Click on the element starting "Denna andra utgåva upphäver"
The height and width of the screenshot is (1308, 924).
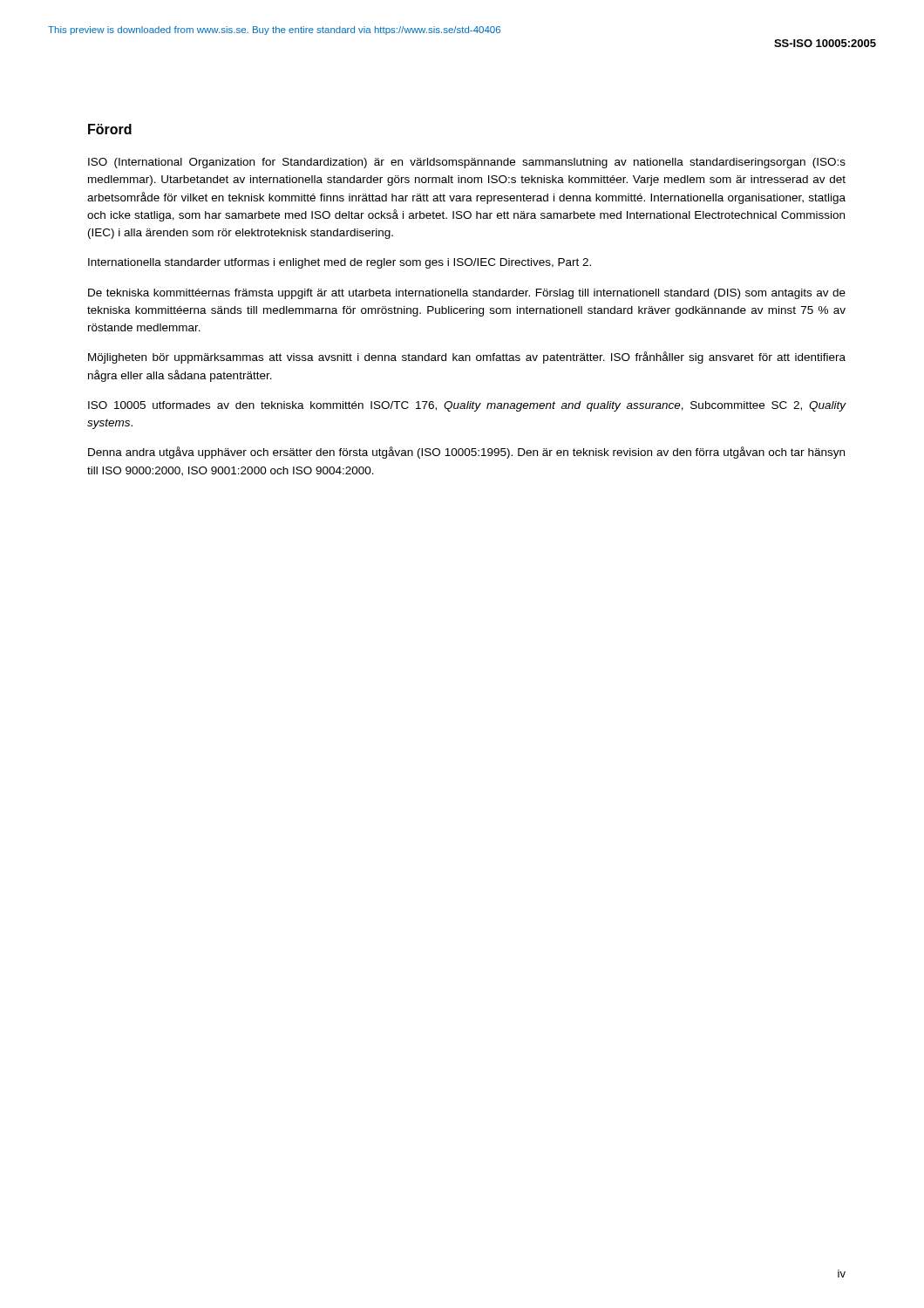pyautogui.click(x=466, y=461)
